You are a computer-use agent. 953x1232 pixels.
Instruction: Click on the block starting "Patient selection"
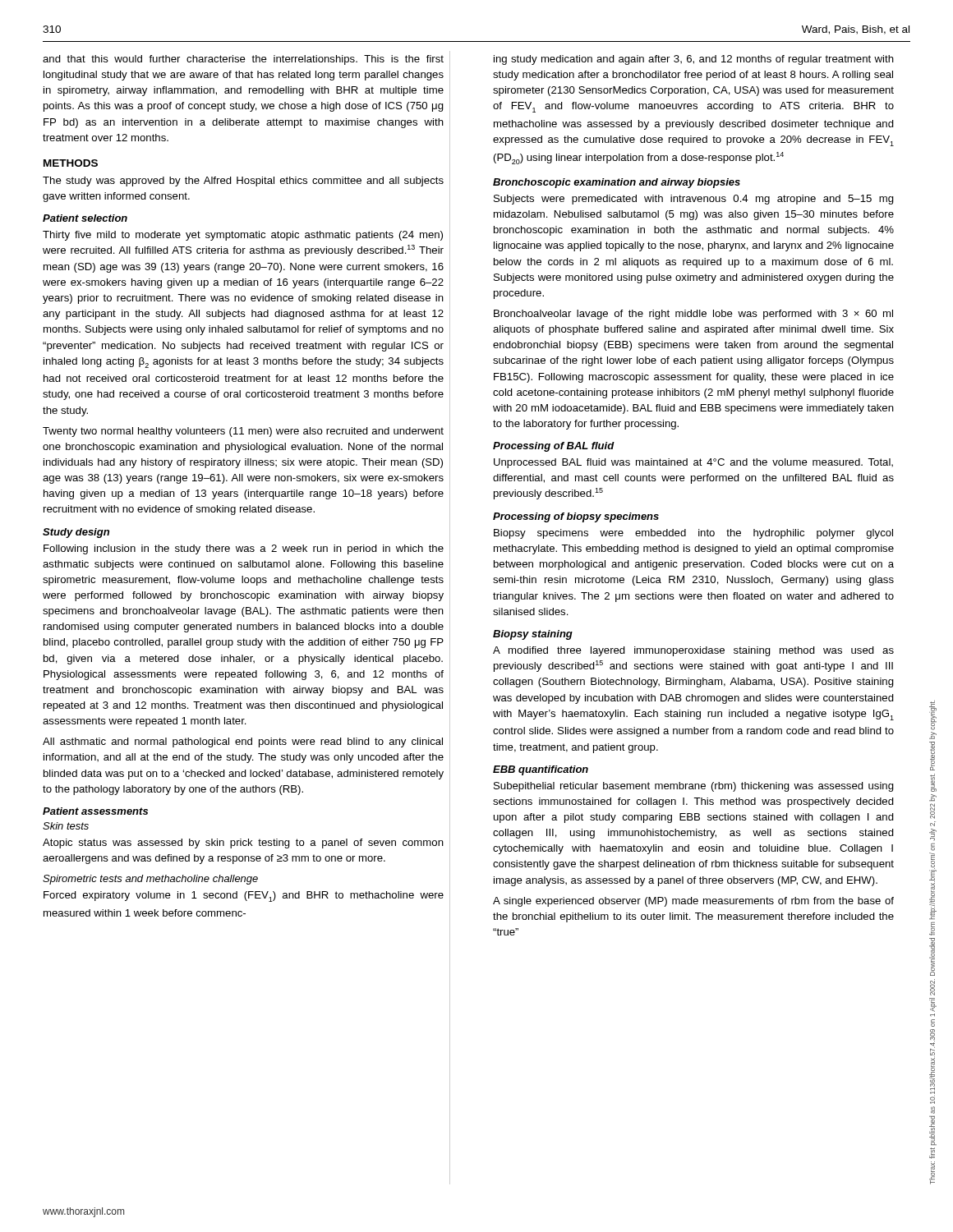tap(85, 218)
